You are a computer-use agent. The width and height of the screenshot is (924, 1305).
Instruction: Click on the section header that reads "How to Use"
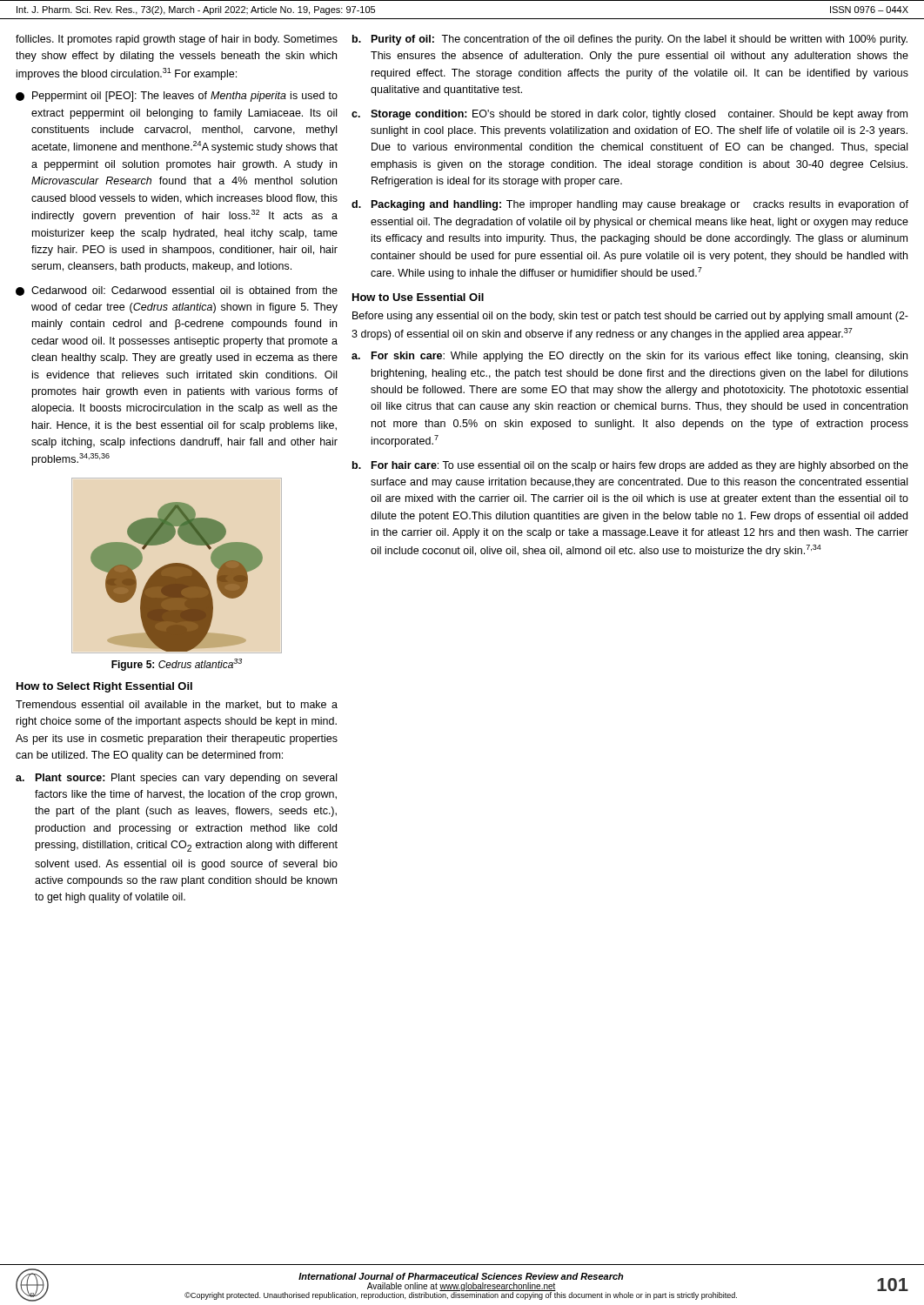point(418,297)
